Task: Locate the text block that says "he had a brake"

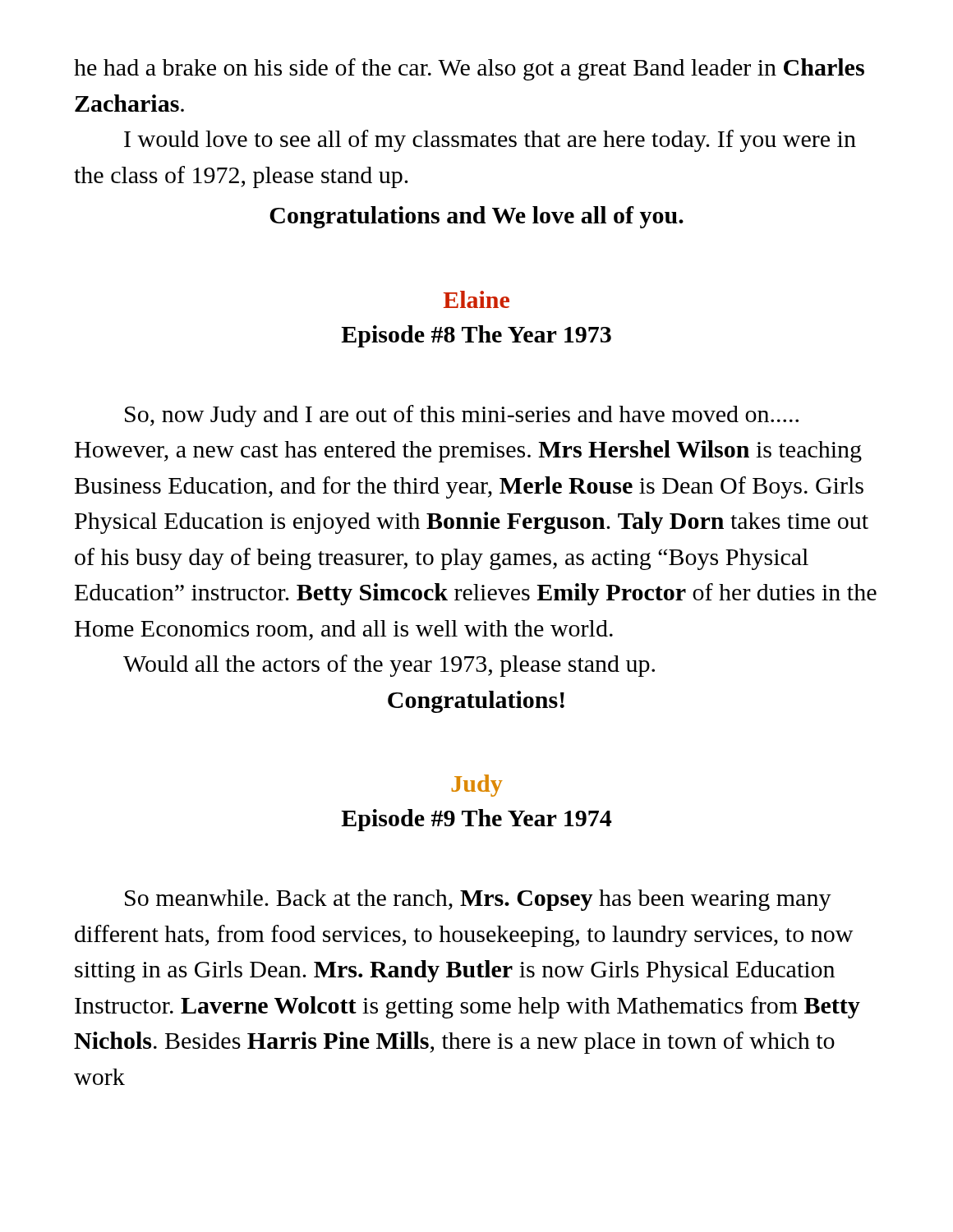Action: (476, 143)
